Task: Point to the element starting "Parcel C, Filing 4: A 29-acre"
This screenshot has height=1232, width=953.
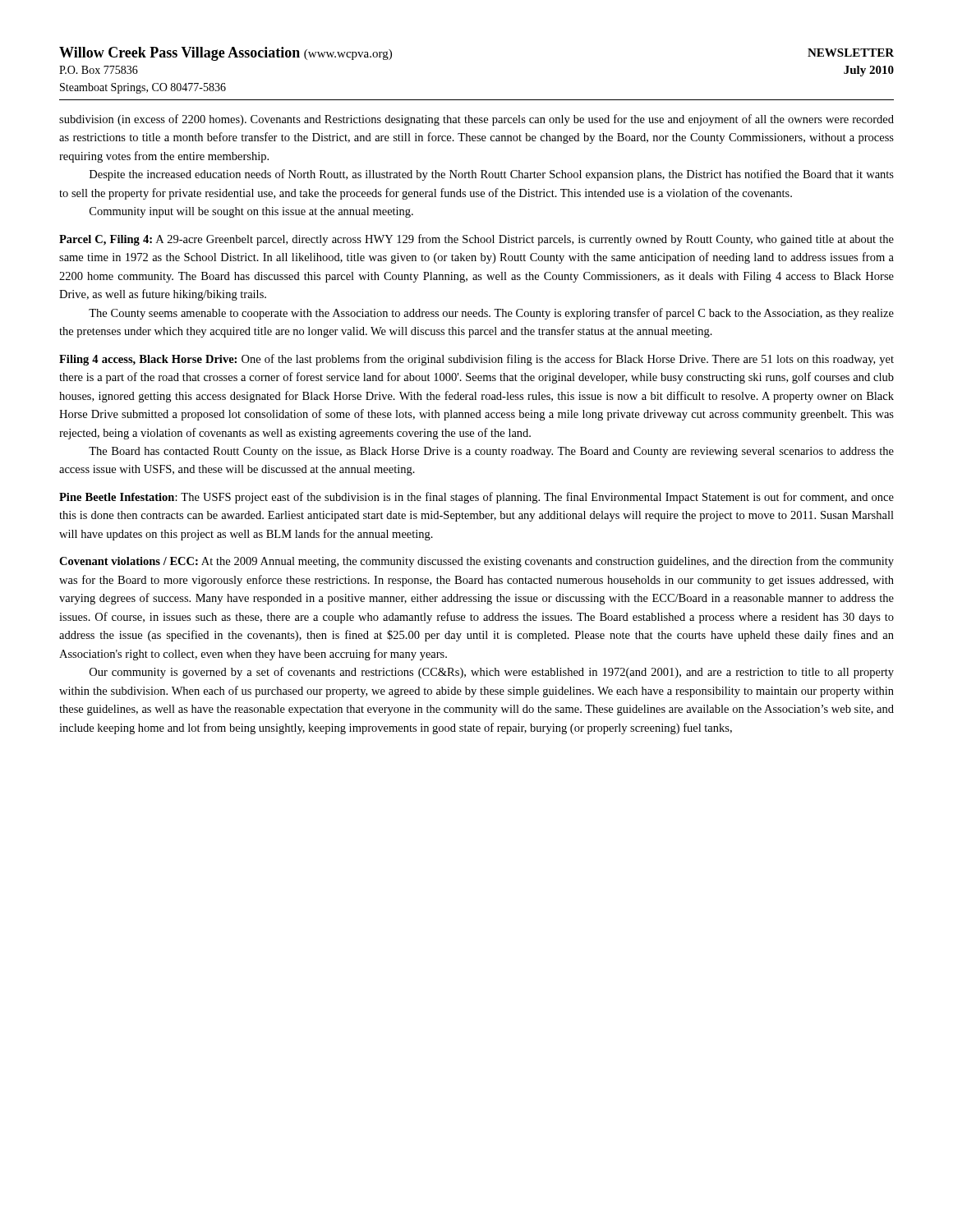Action: (x=476, y=285)
